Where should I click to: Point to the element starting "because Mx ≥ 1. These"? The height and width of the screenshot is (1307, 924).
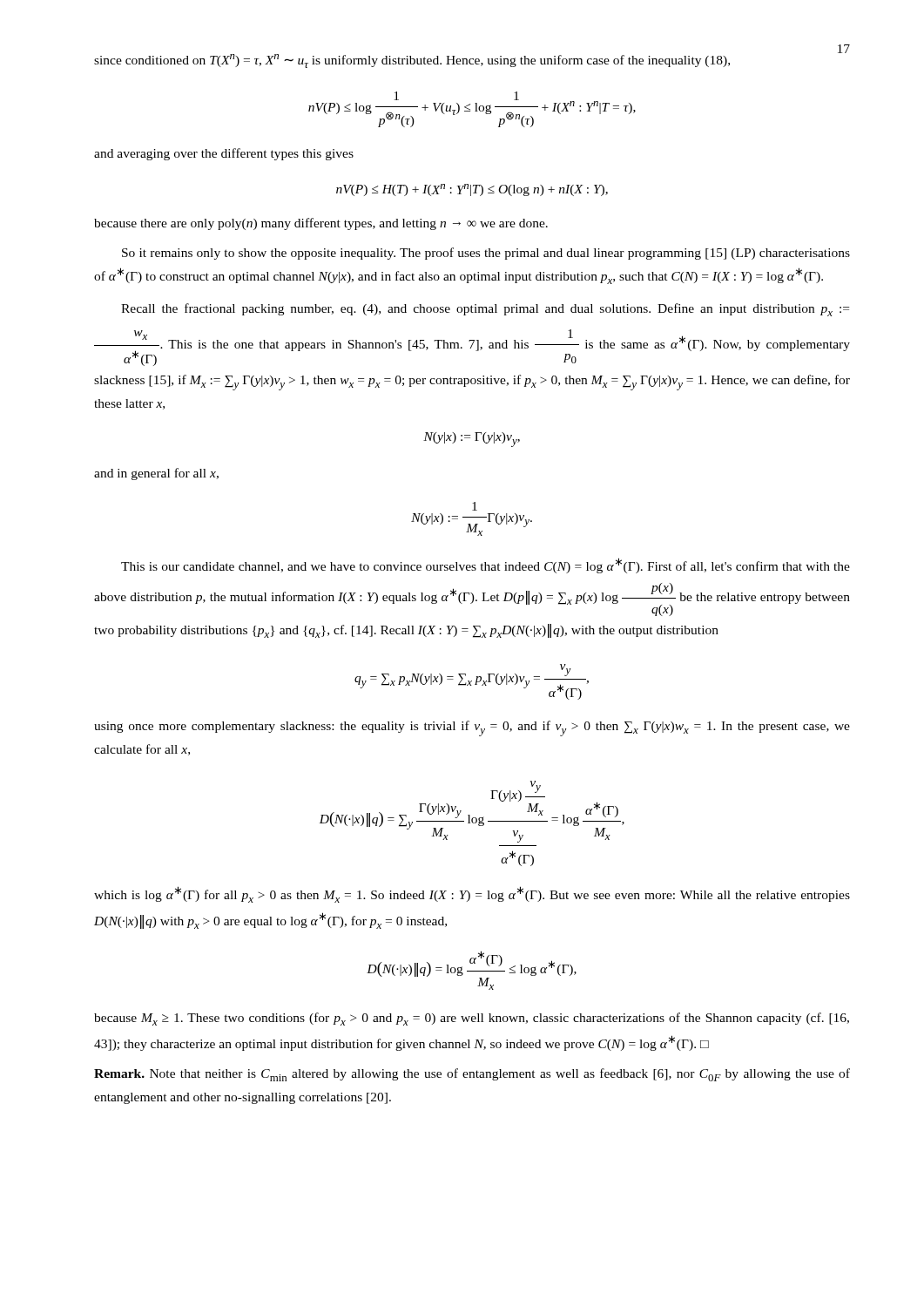[x=472, y=1031]
